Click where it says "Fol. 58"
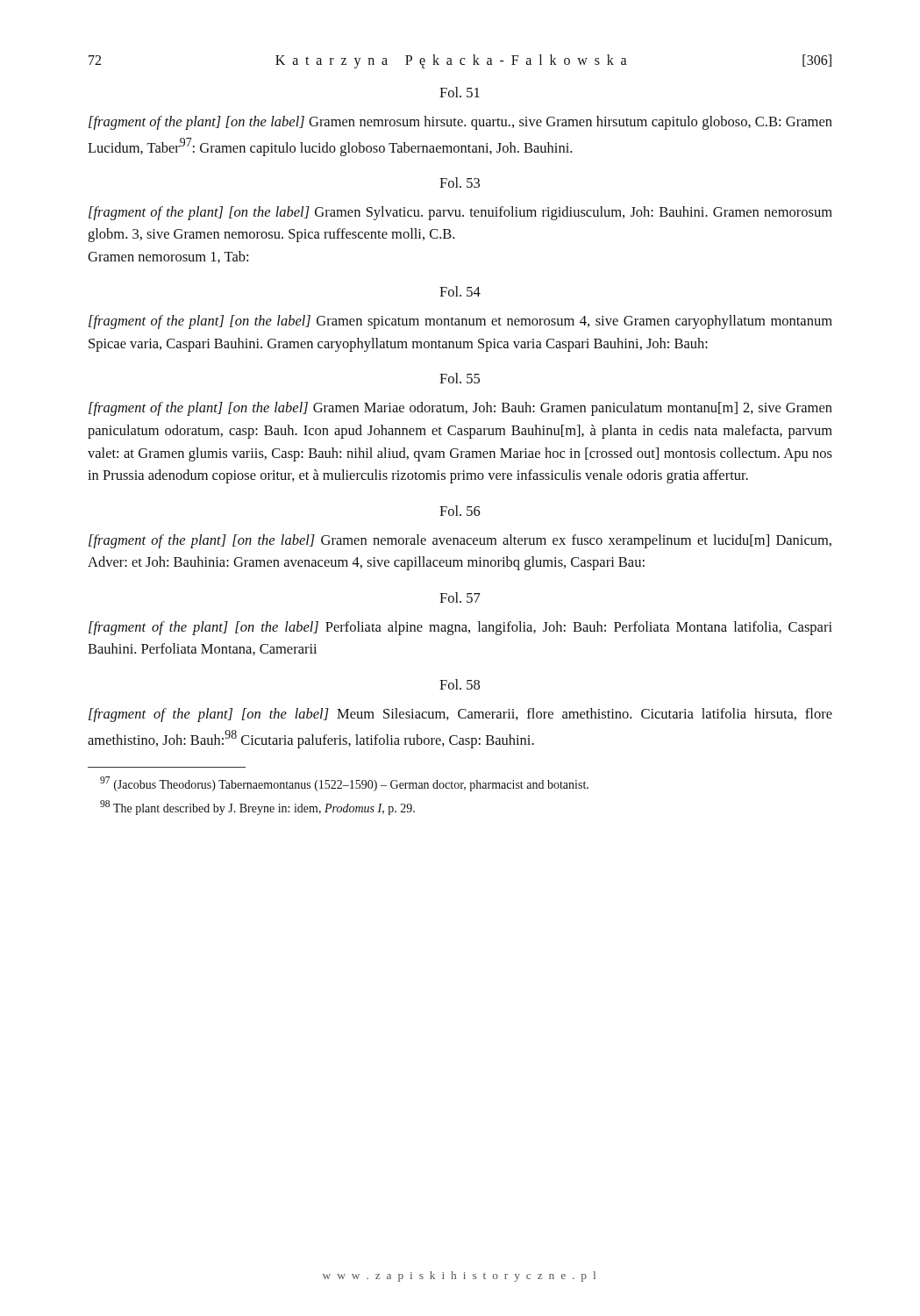This screenshot has height=1316, width=920. (x=460, y=685)
